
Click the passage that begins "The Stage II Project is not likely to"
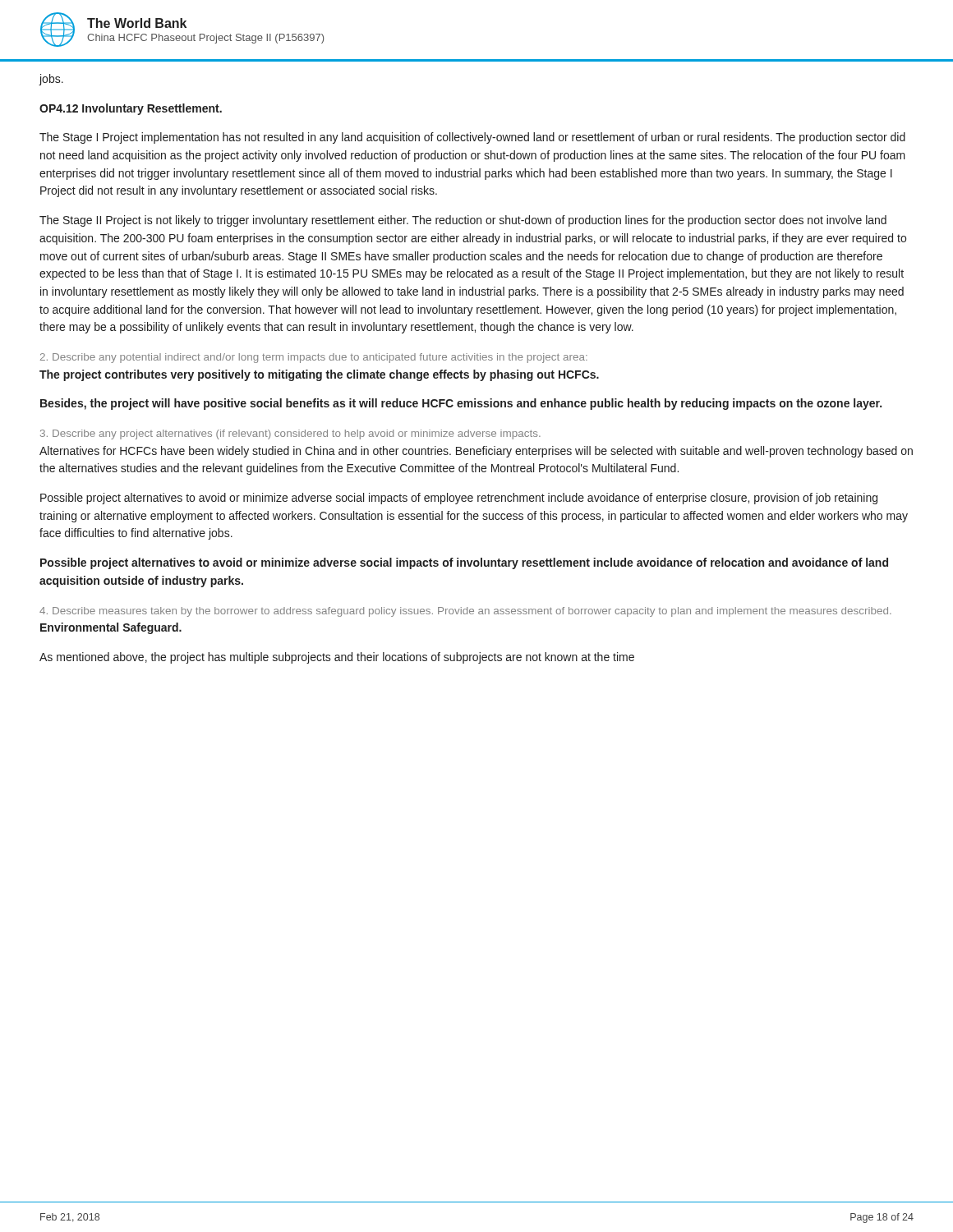click(x=473, y=274)
